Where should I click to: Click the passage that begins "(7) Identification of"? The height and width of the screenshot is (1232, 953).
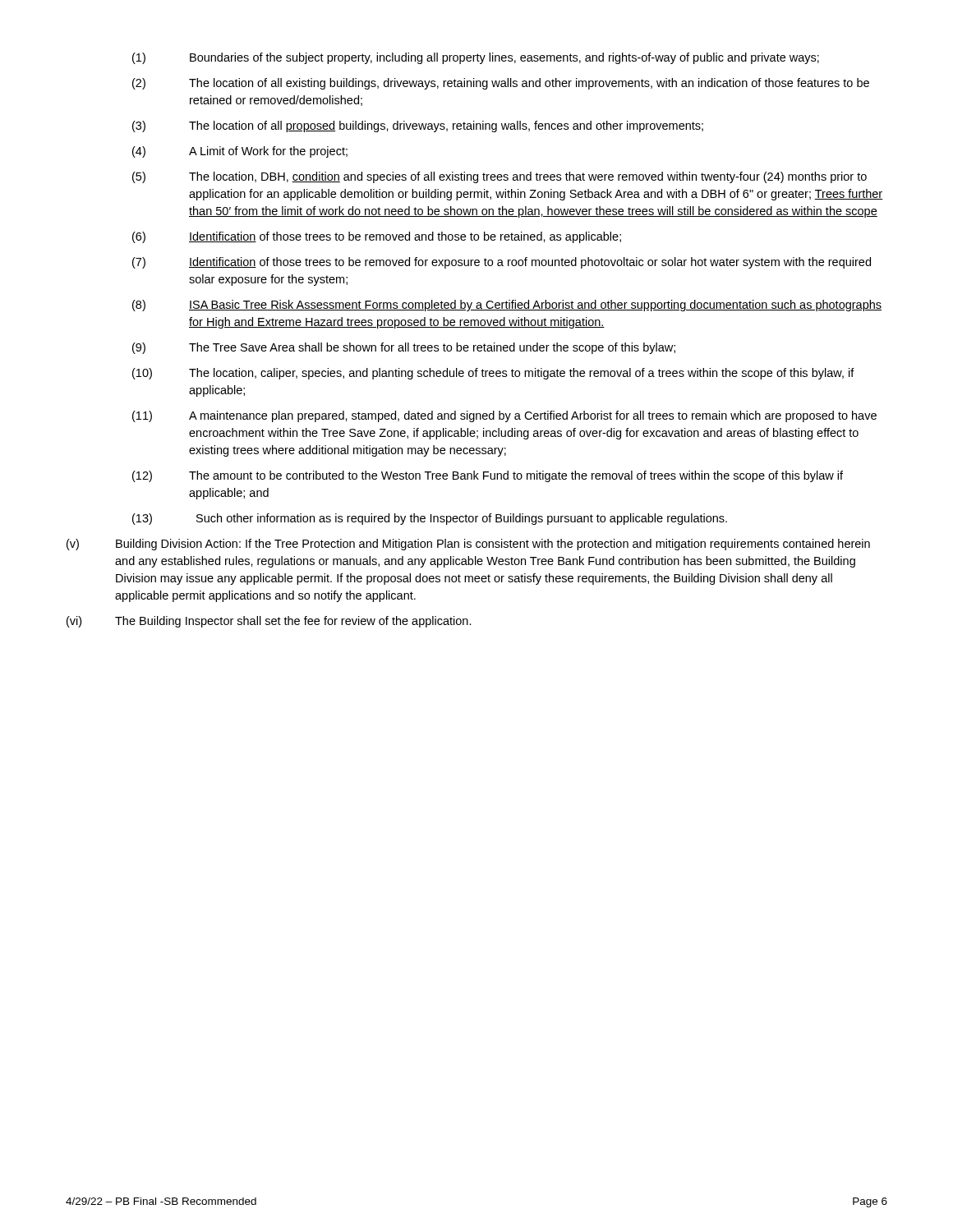point(509,271)
